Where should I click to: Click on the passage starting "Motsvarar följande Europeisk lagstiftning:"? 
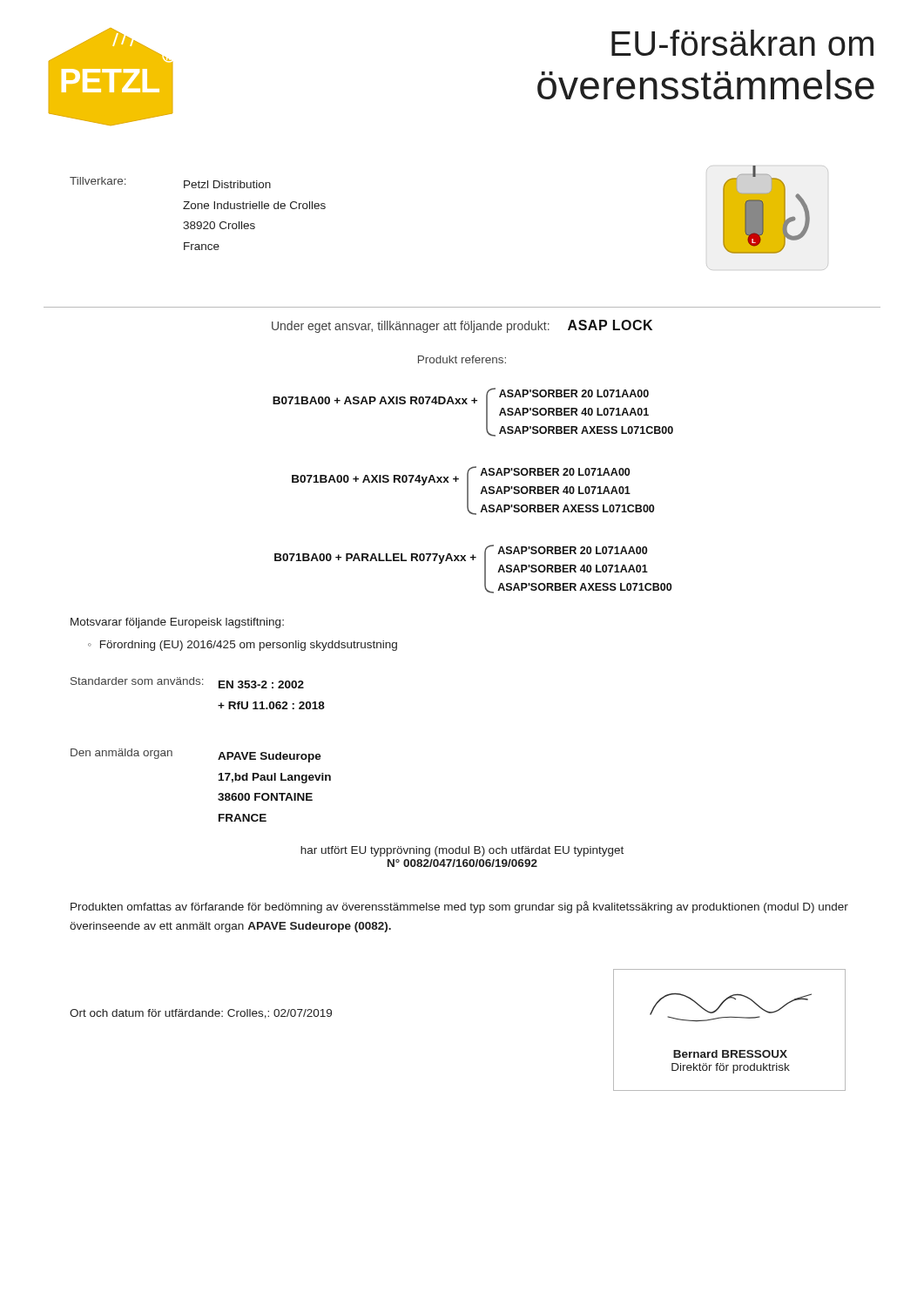[177, 622]
